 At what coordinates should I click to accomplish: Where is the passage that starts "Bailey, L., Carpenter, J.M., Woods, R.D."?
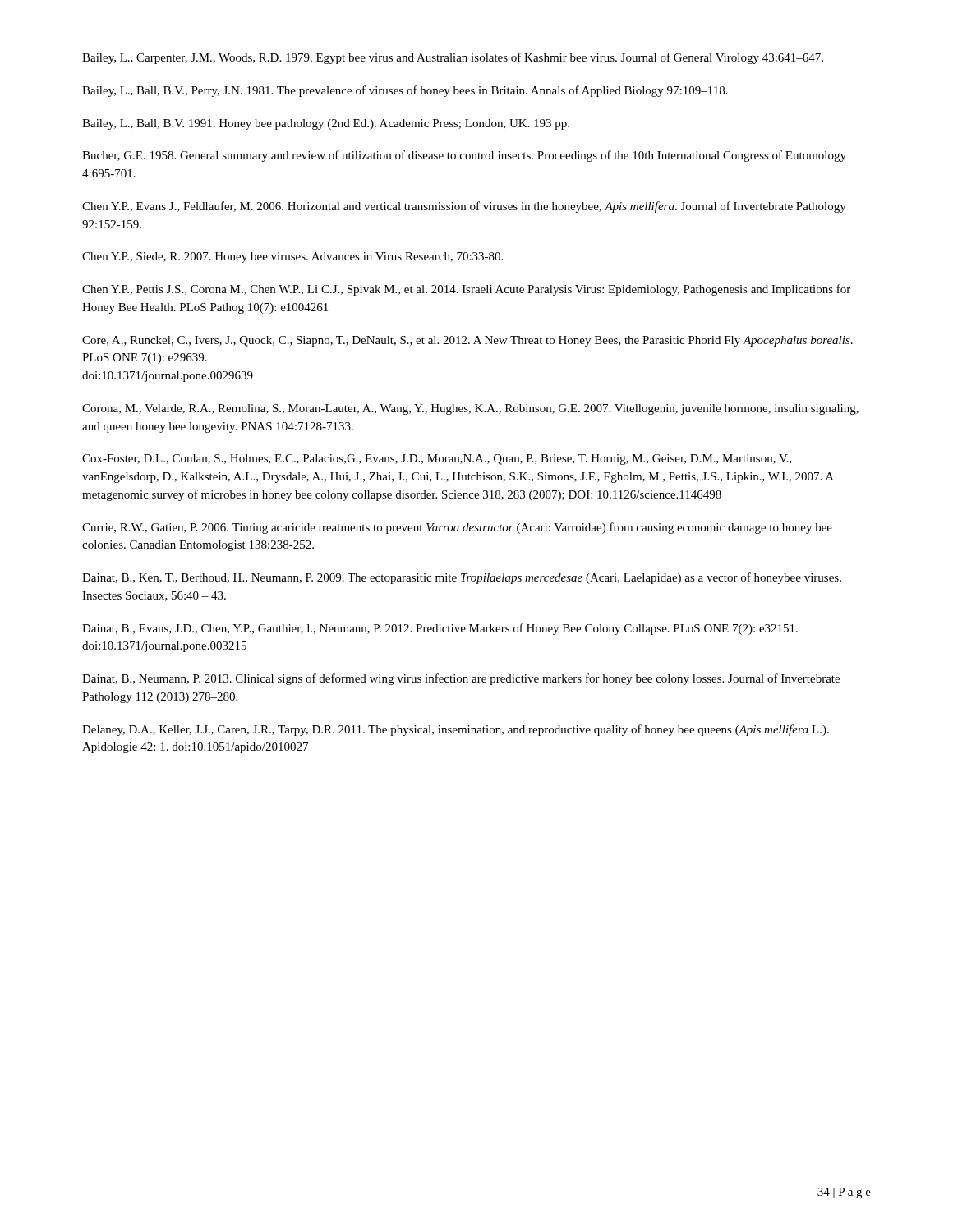(x=453, y=57)
